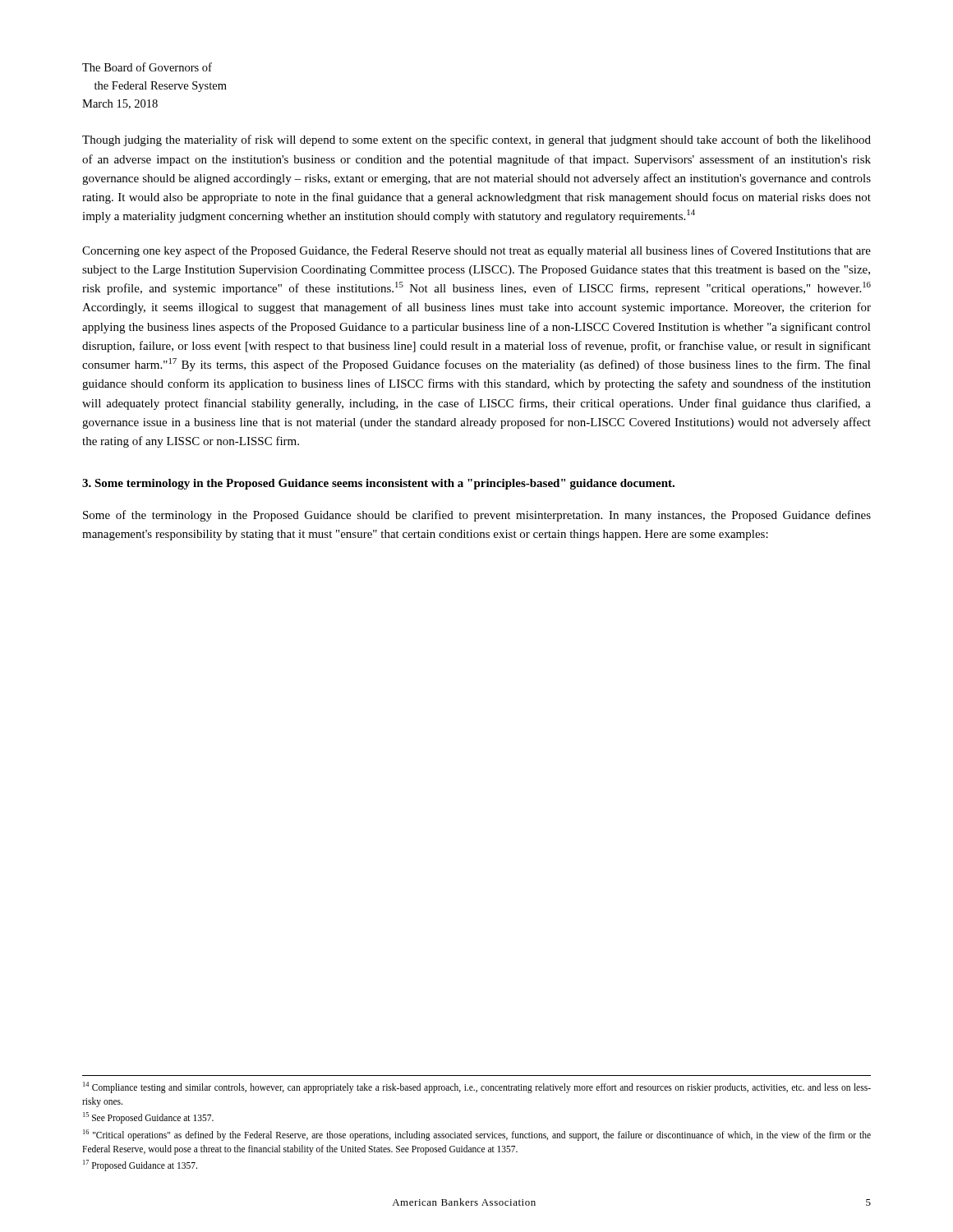Navigate to the passage starting "Concerning one key aspect of"
The height and width of the screenshot is (1232, 953).
pyautogui.click(x=476, y=346)
